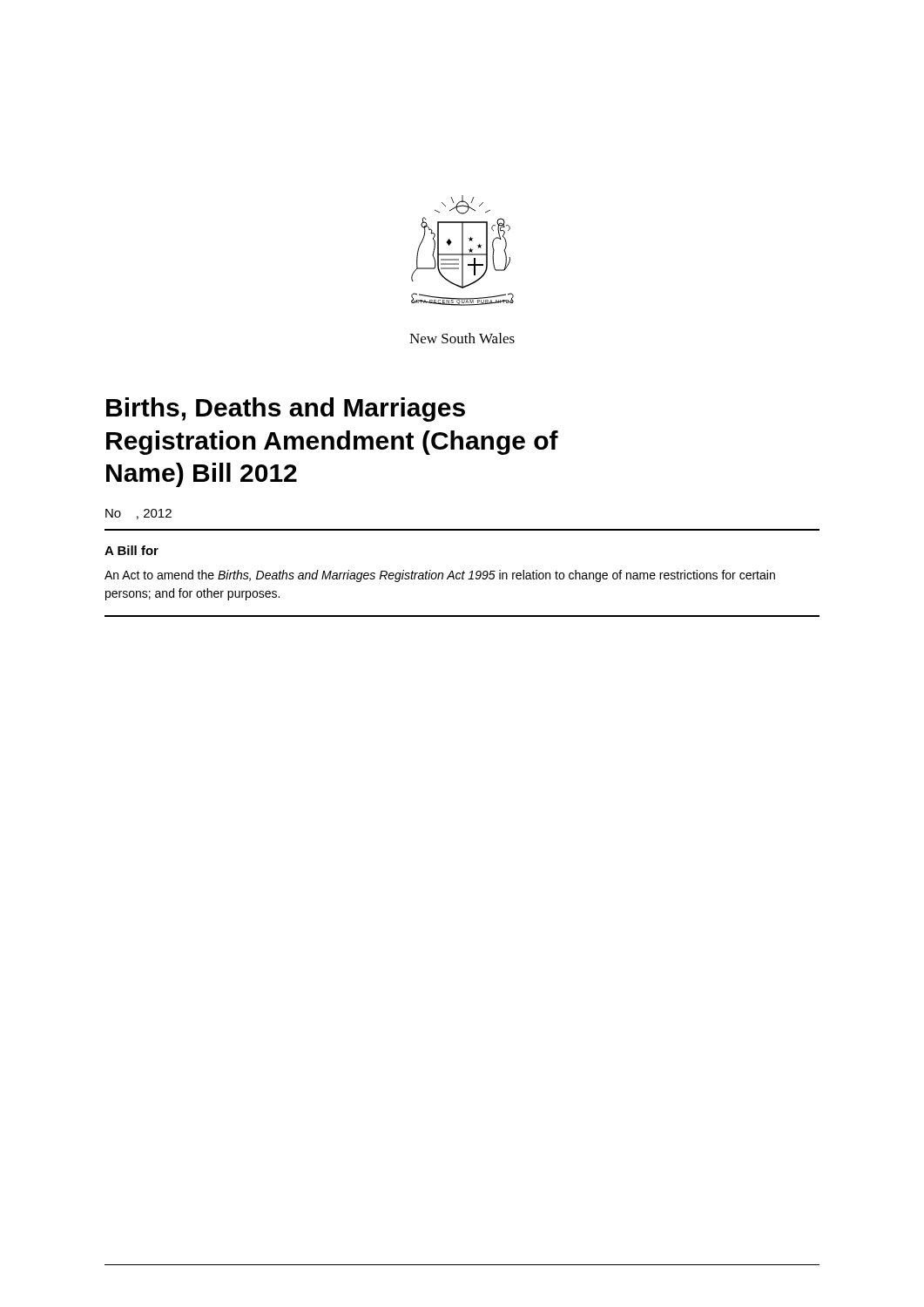The image size is (924, 1307).
Task: Where is the title that starts "Births, Deaths and MarriagesRegistration Amendment"?
Action: (x=331, y=440)
